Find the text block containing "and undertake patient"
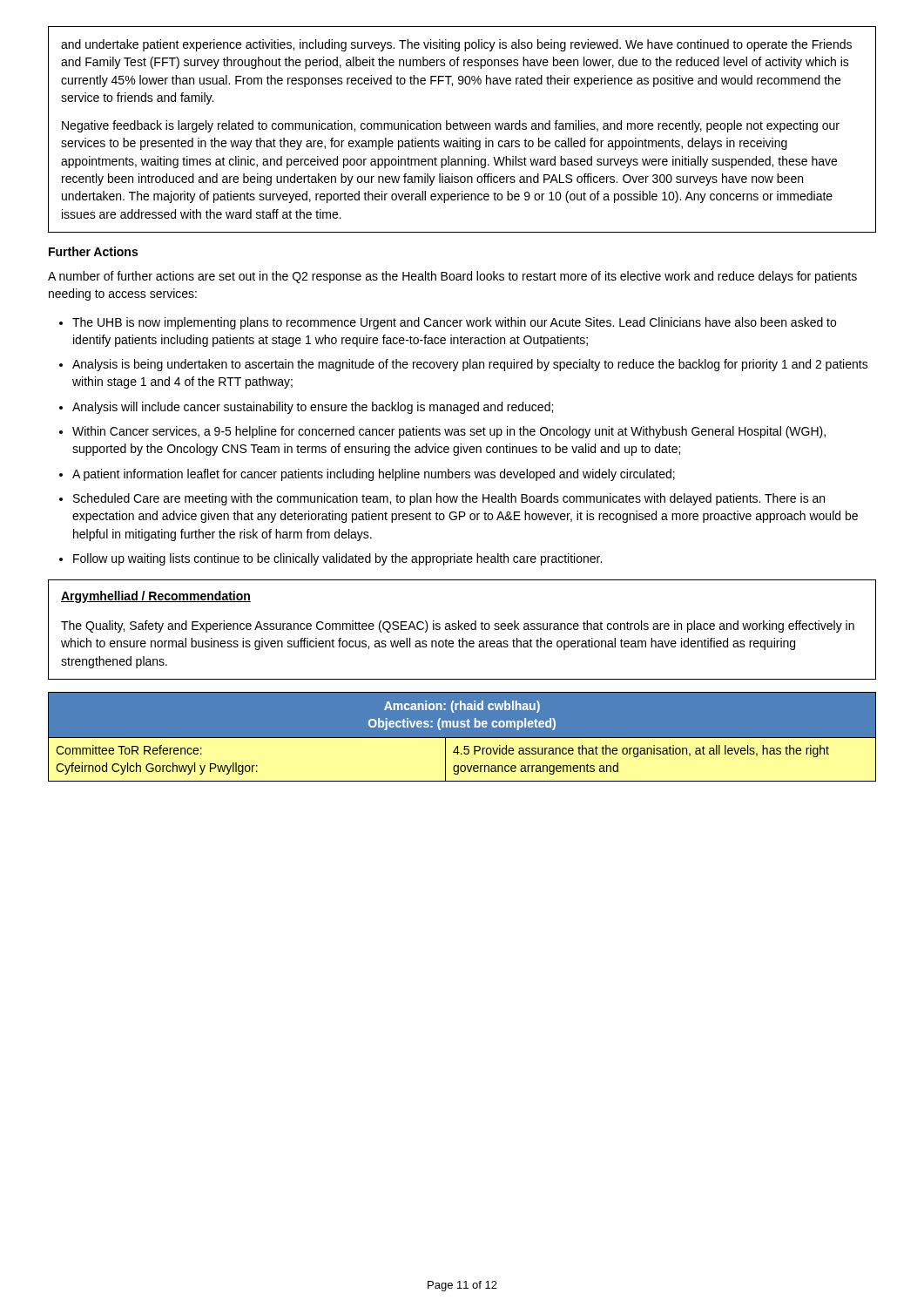Image resolution: width=924 pixels, height=1307 pixels. coord(462,129)
